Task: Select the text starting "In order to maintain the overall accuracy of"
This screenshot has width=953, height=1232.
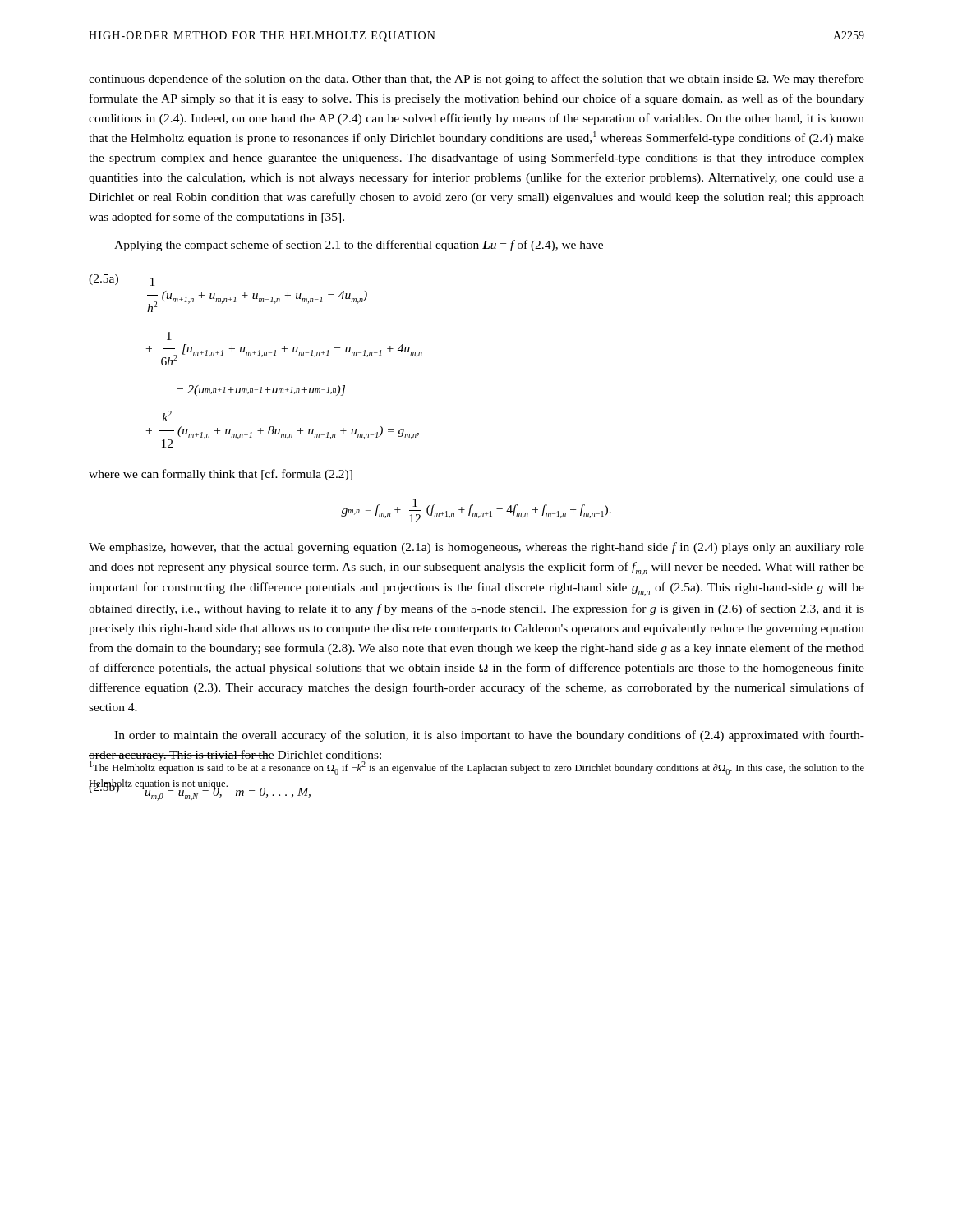Action: coord(476,745)
